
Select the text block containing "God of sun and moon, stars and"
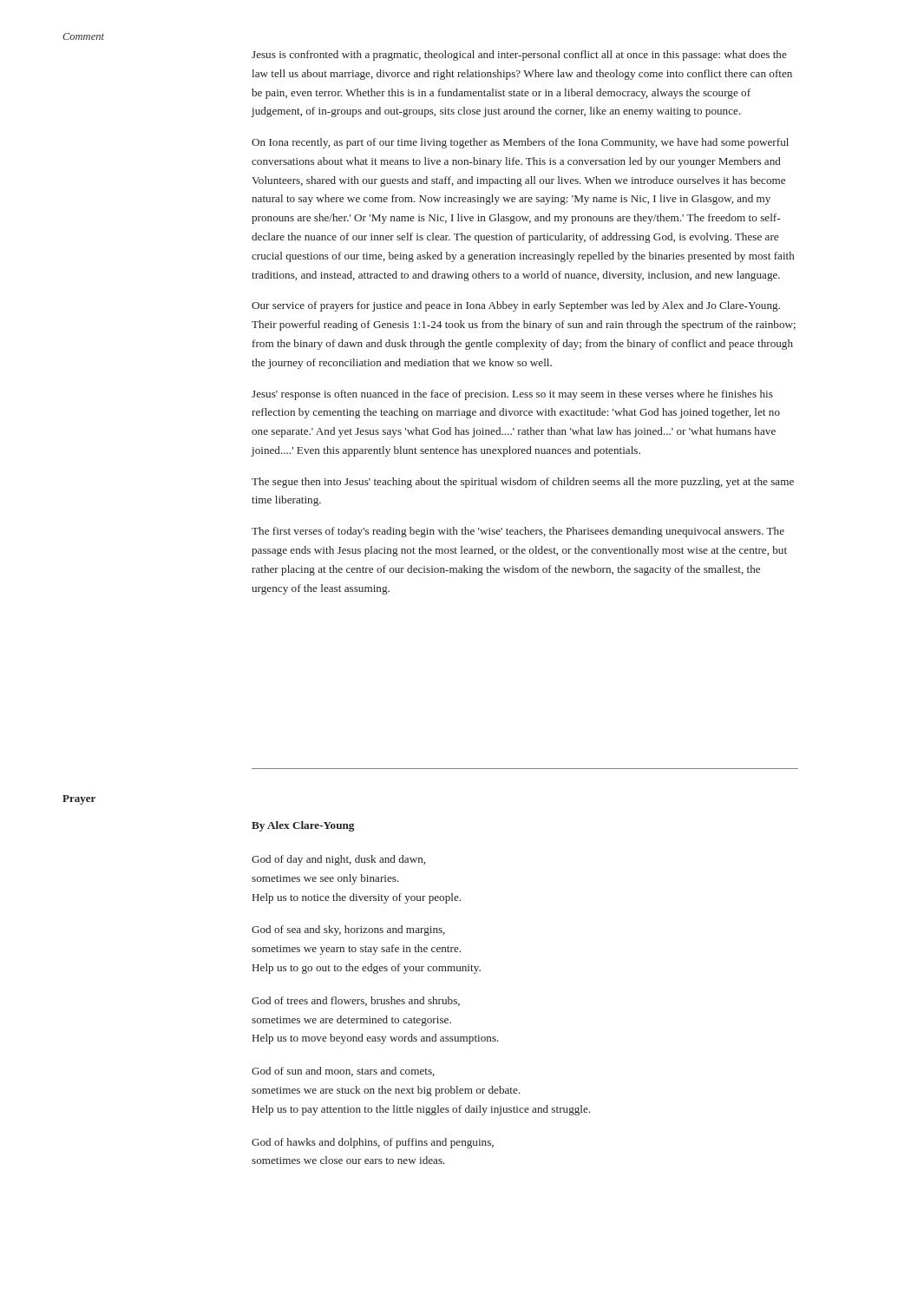click(525, 1090)
